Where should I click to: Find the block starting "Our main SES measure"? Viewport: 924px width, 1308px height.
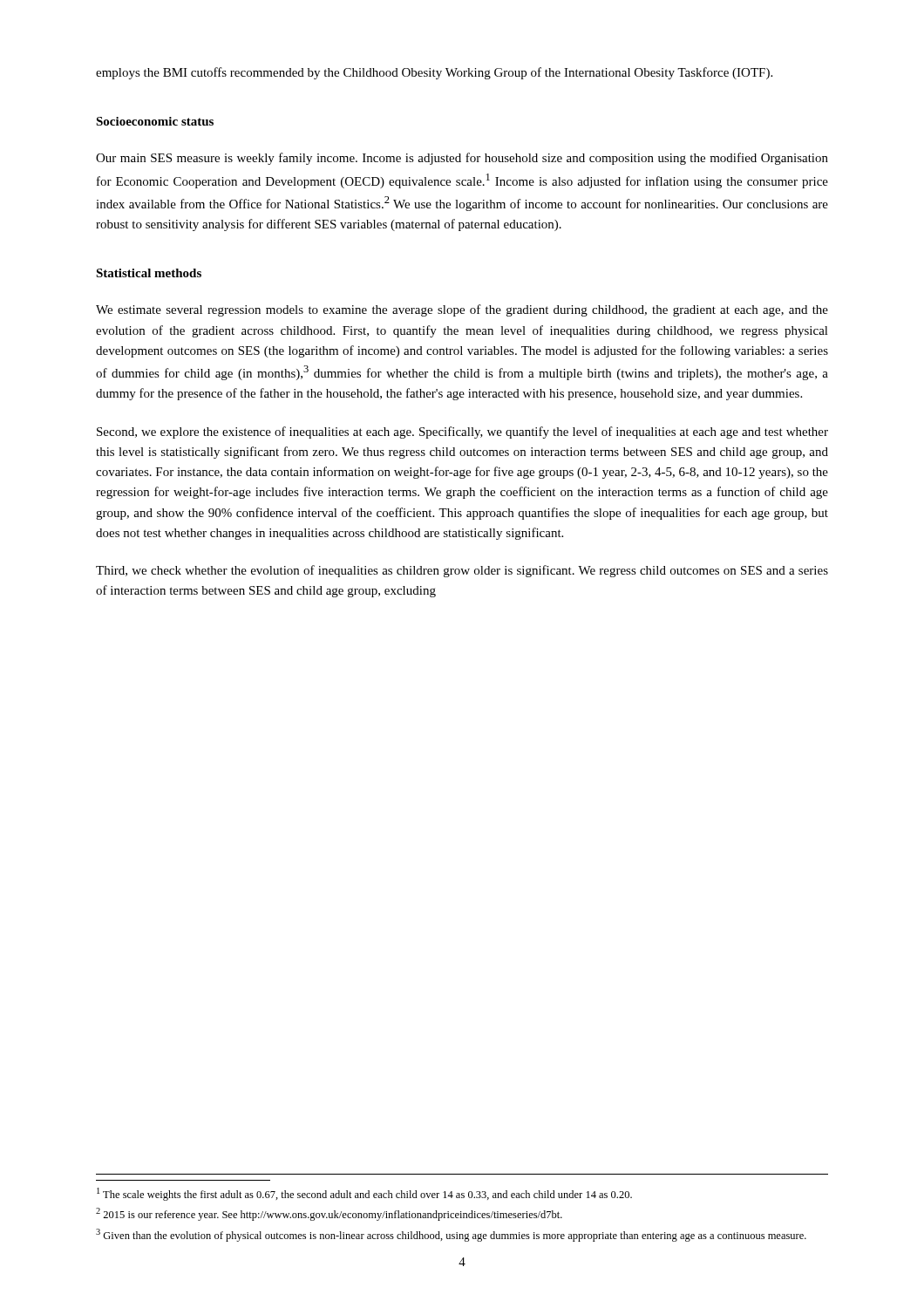coord(462,191)
